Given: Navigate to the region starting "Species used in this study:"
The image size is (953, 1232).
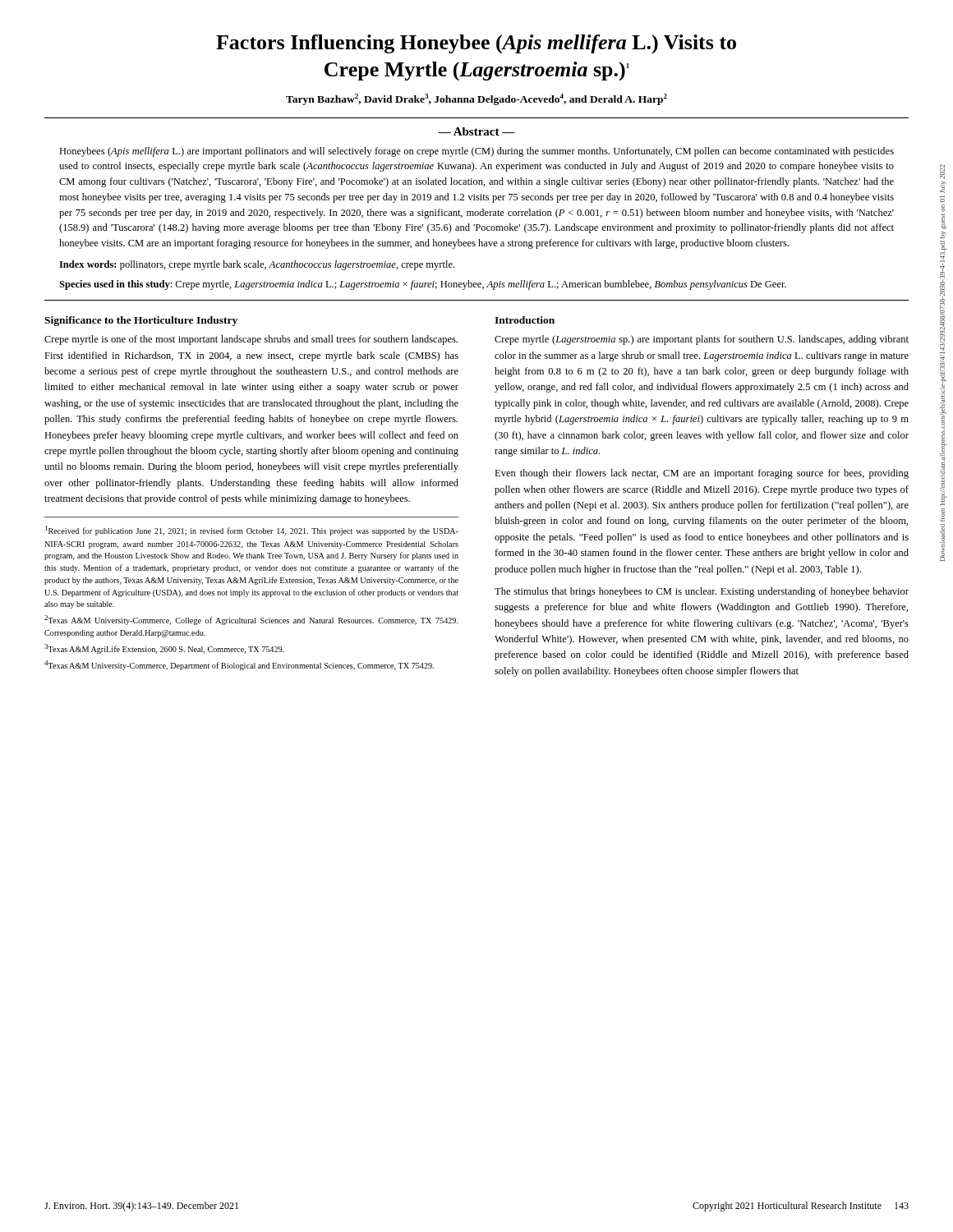Looking at the screenshot, I should [423, 284].
